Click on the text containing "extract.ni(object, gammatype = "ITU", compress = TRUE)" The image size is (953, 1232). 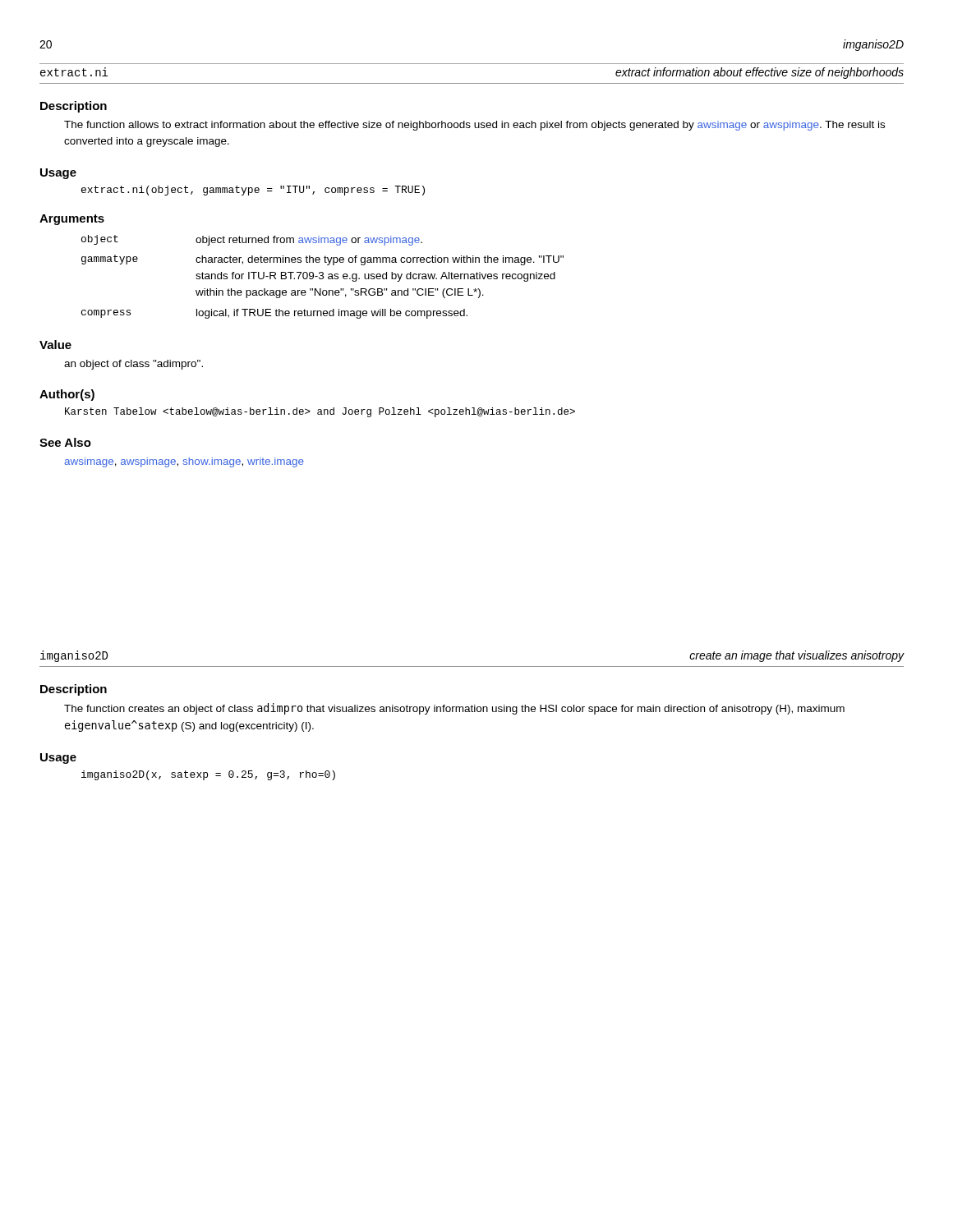tap(254, 190)
